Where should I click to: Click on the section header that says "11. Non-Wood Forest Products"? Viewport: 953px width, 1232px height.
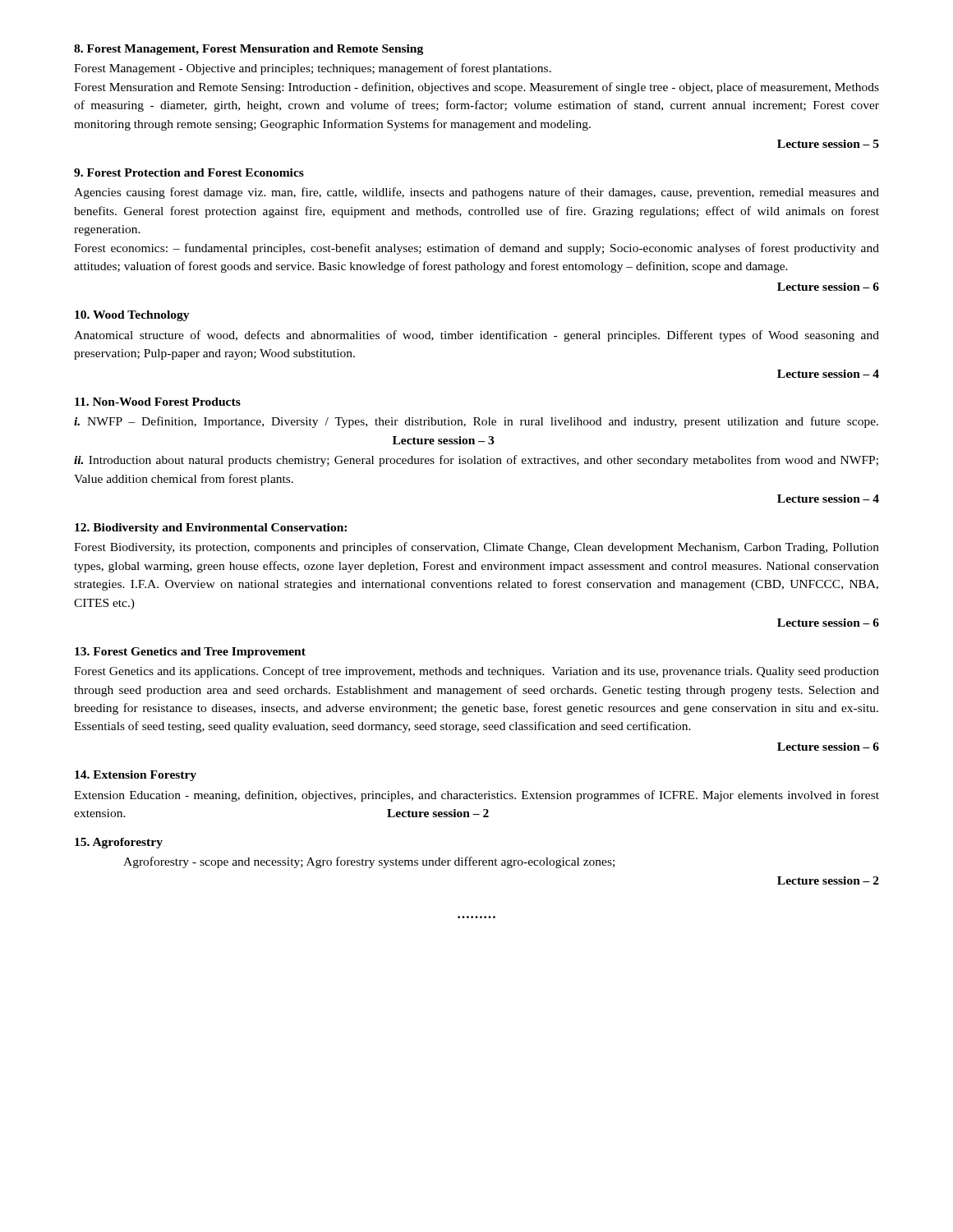(157, 401)
